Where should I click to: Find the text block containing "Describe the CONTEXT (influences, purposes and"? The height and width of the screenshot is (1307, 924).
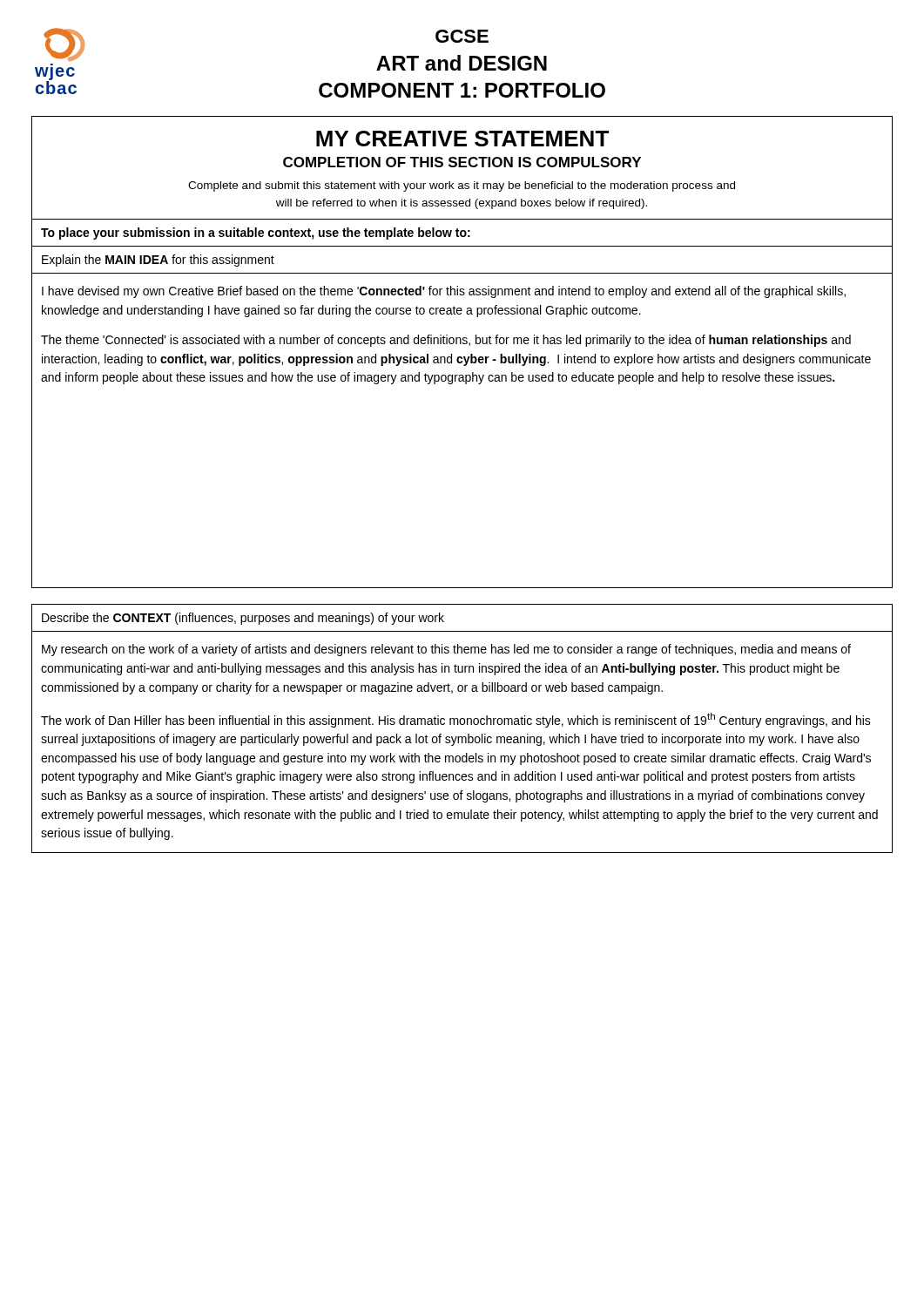[x=243, y=618]
